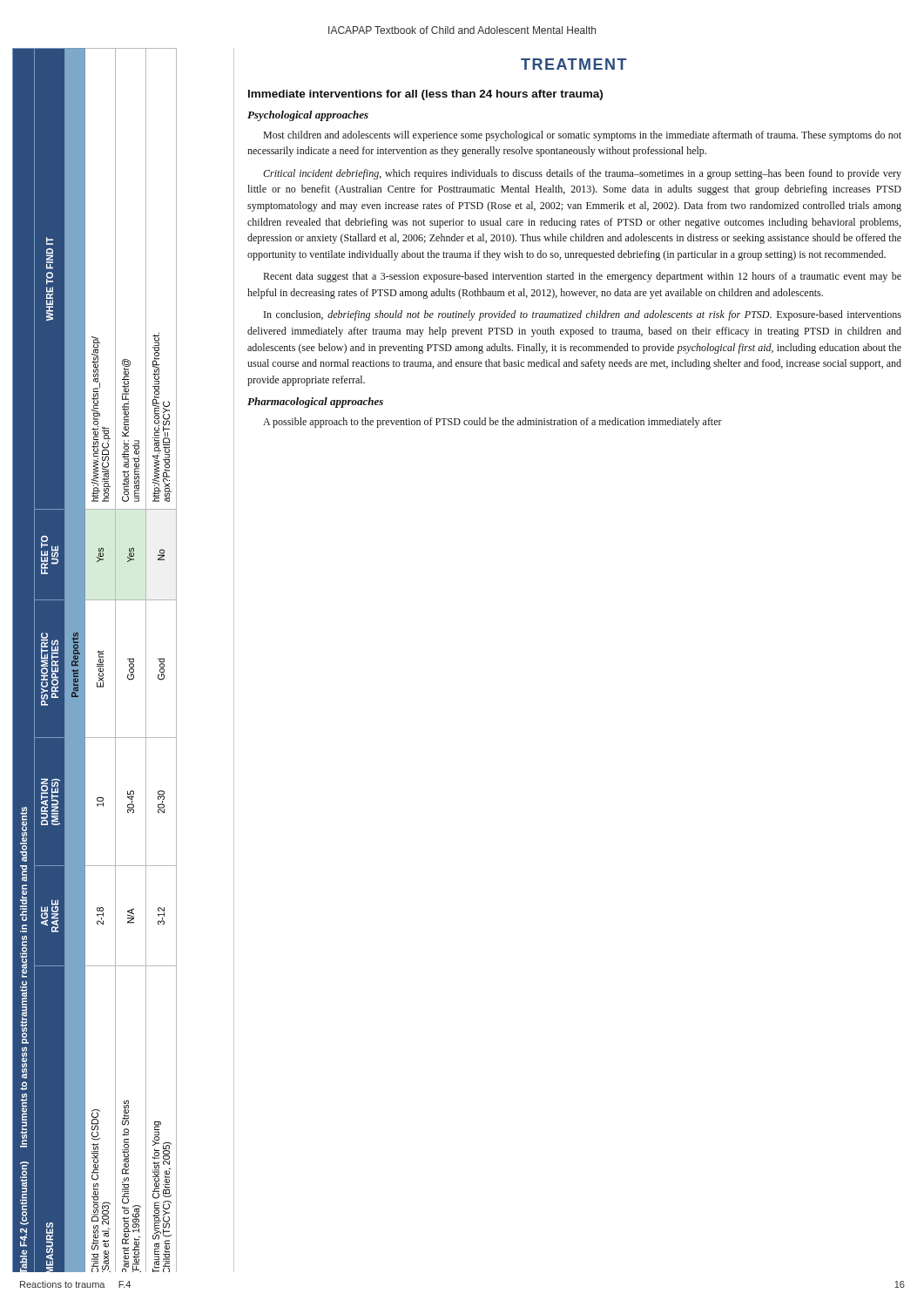Screen dimensions: 1307x924
Task: Select the text block with the text "A possible approach"
Action: [492, 422]
